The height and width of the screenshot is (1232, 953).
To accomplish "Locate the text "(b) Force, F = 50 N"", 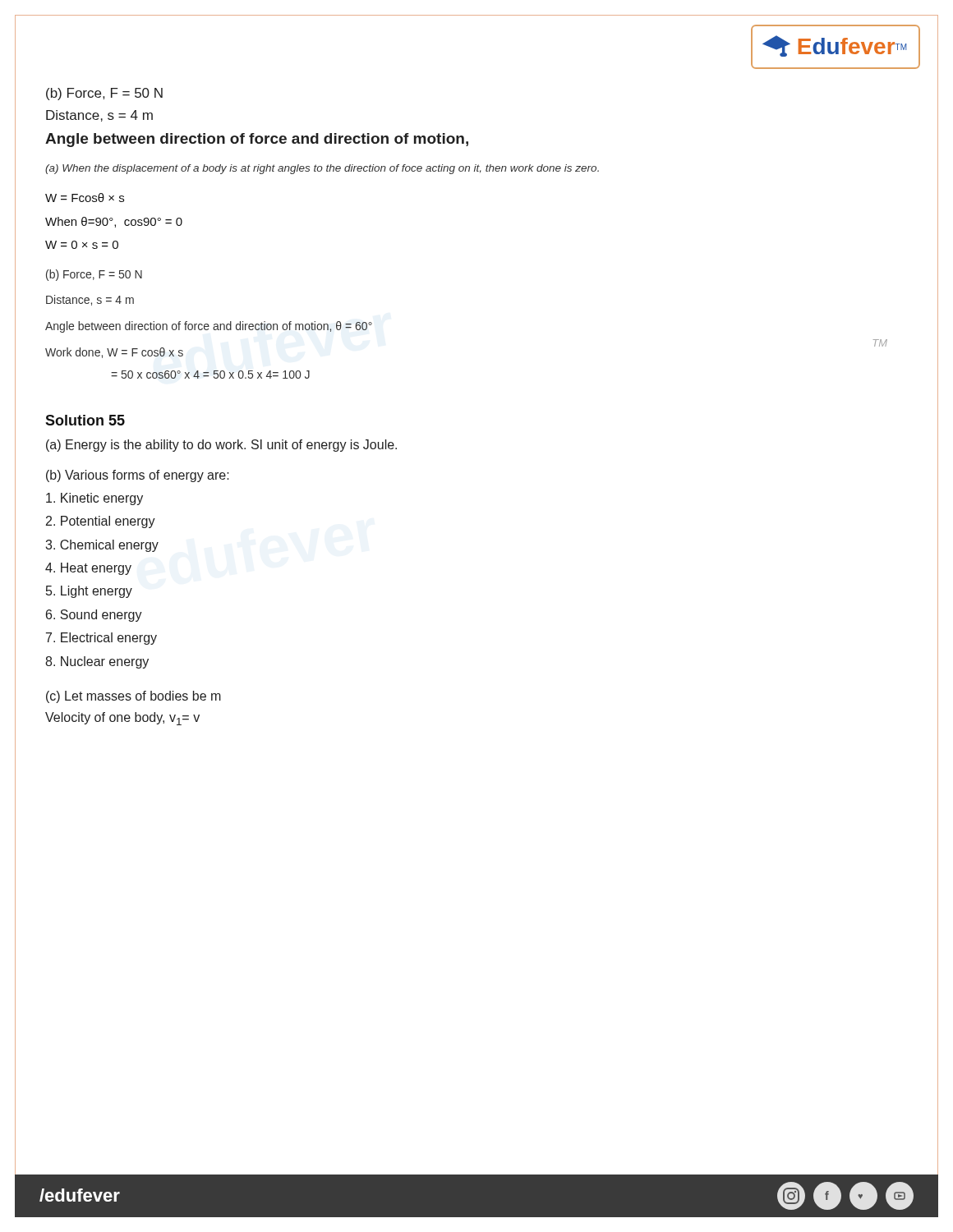I will click(x=94, y=274).
